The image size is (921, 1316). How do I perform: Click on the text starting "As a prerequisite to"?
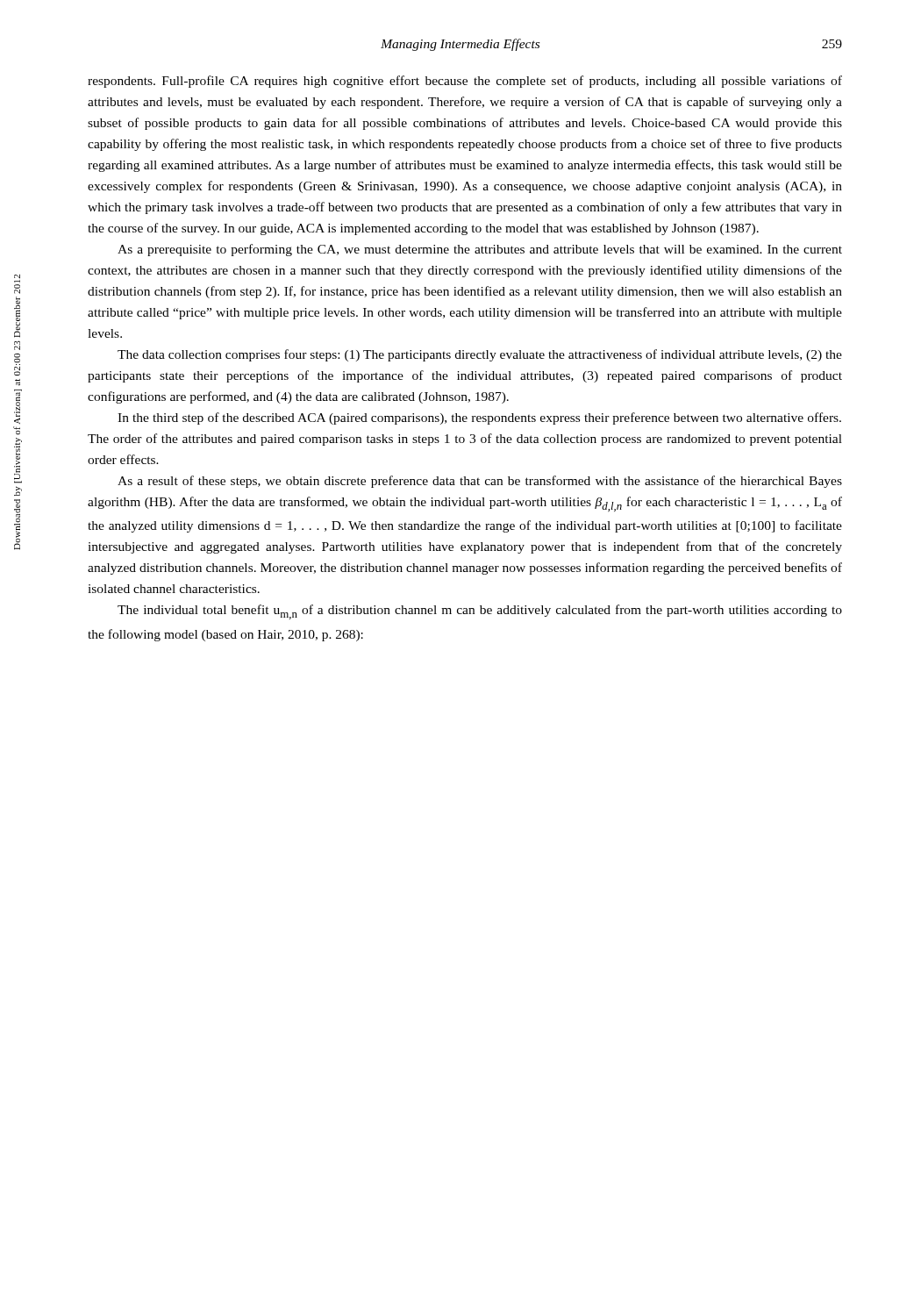(x=465, y=291)
